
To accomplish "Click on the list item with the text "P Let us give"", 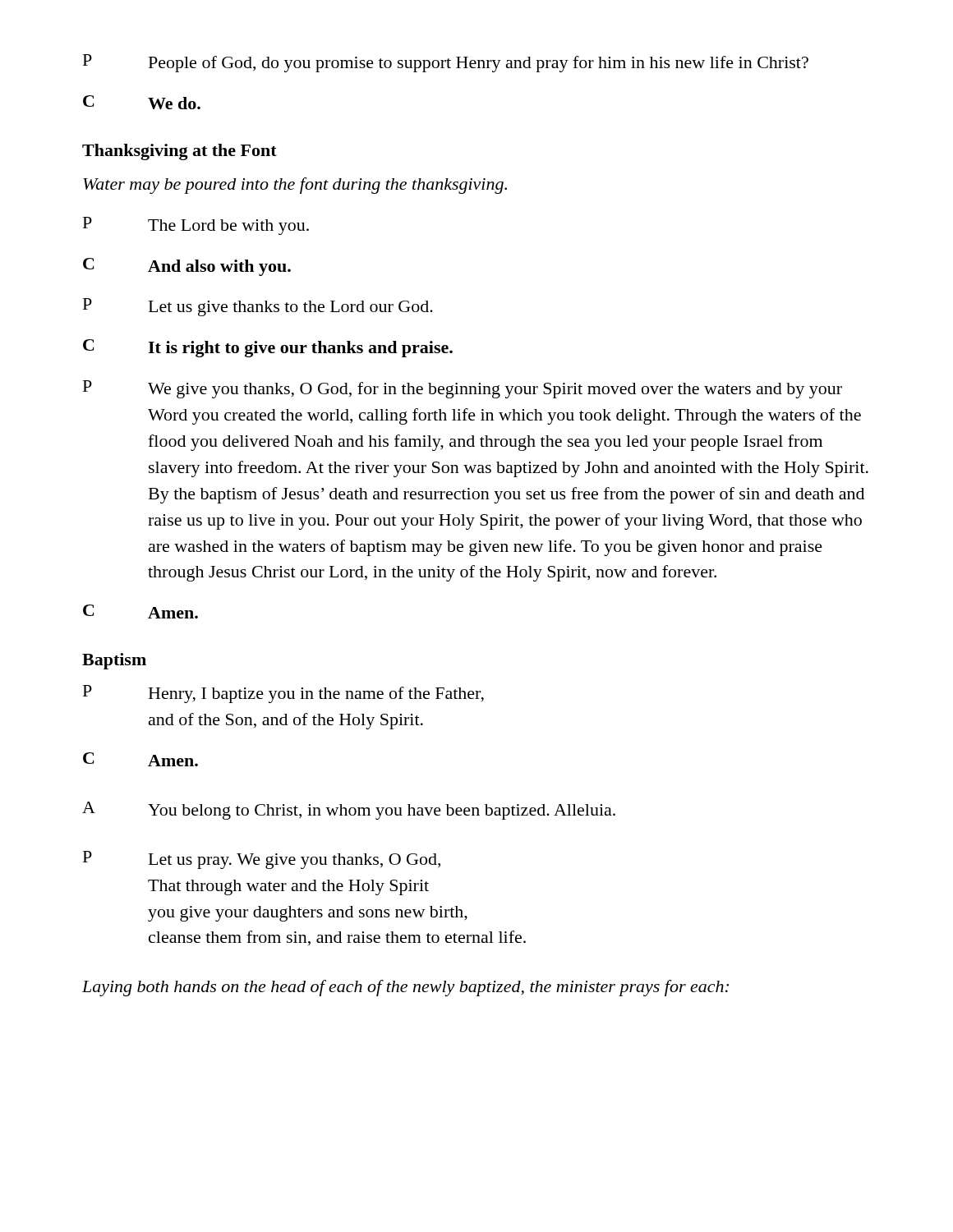I will pos(258,307).
